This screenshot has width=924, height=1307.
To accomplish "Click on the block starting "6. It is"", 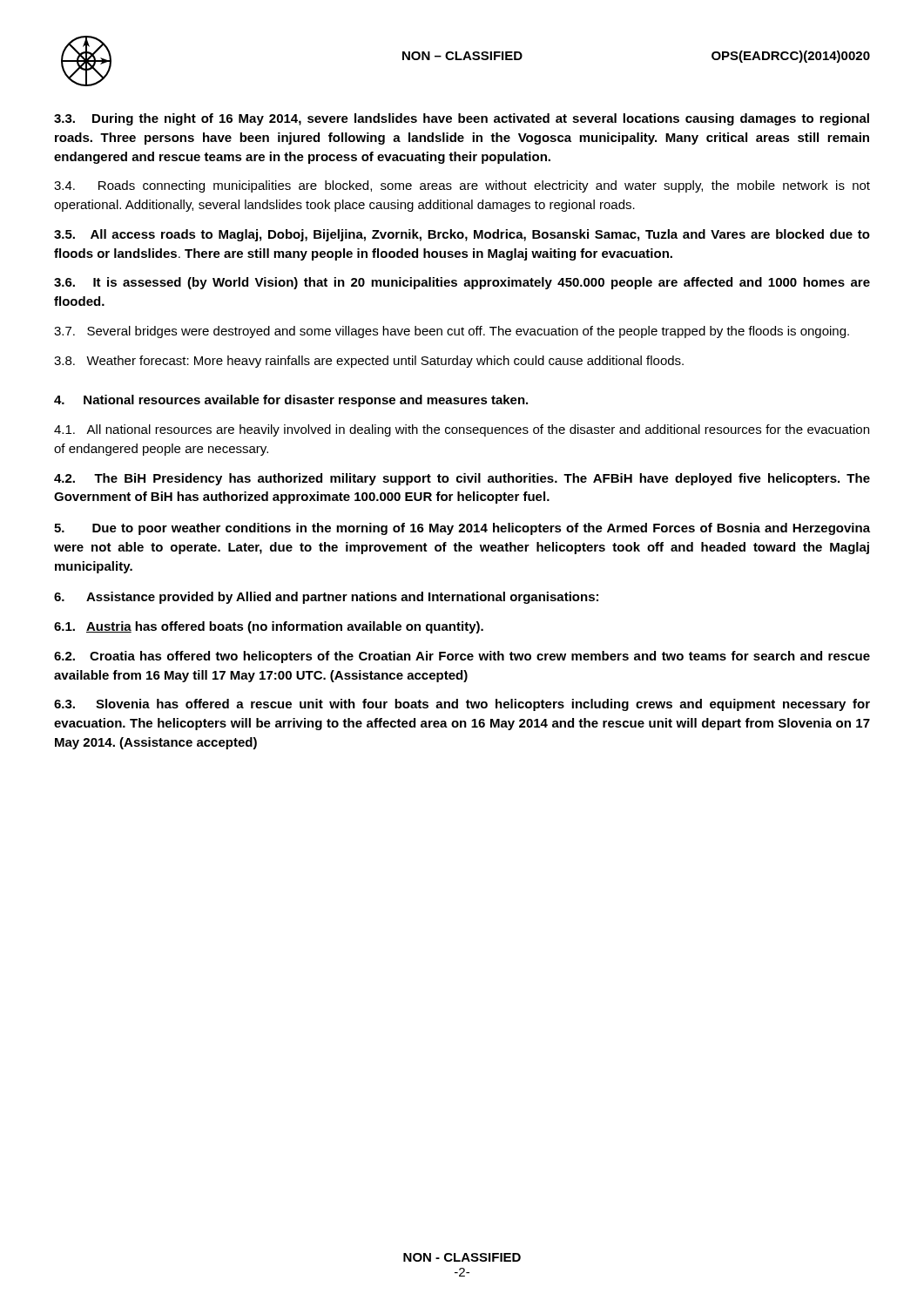I will tap(462, 292).
